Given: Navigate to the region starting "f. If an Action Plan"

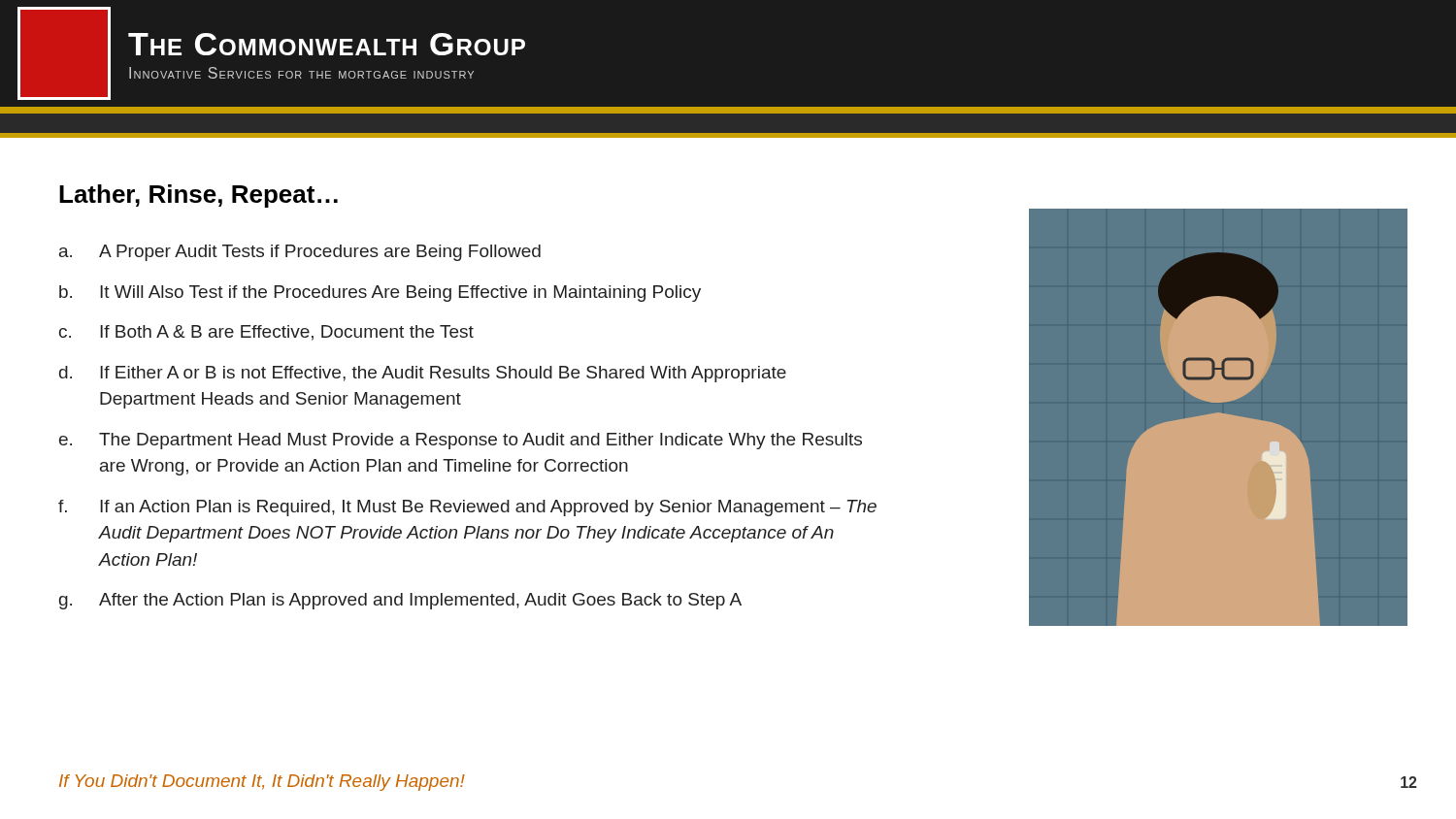Looking at the screenshot, I should coord(471,533).
